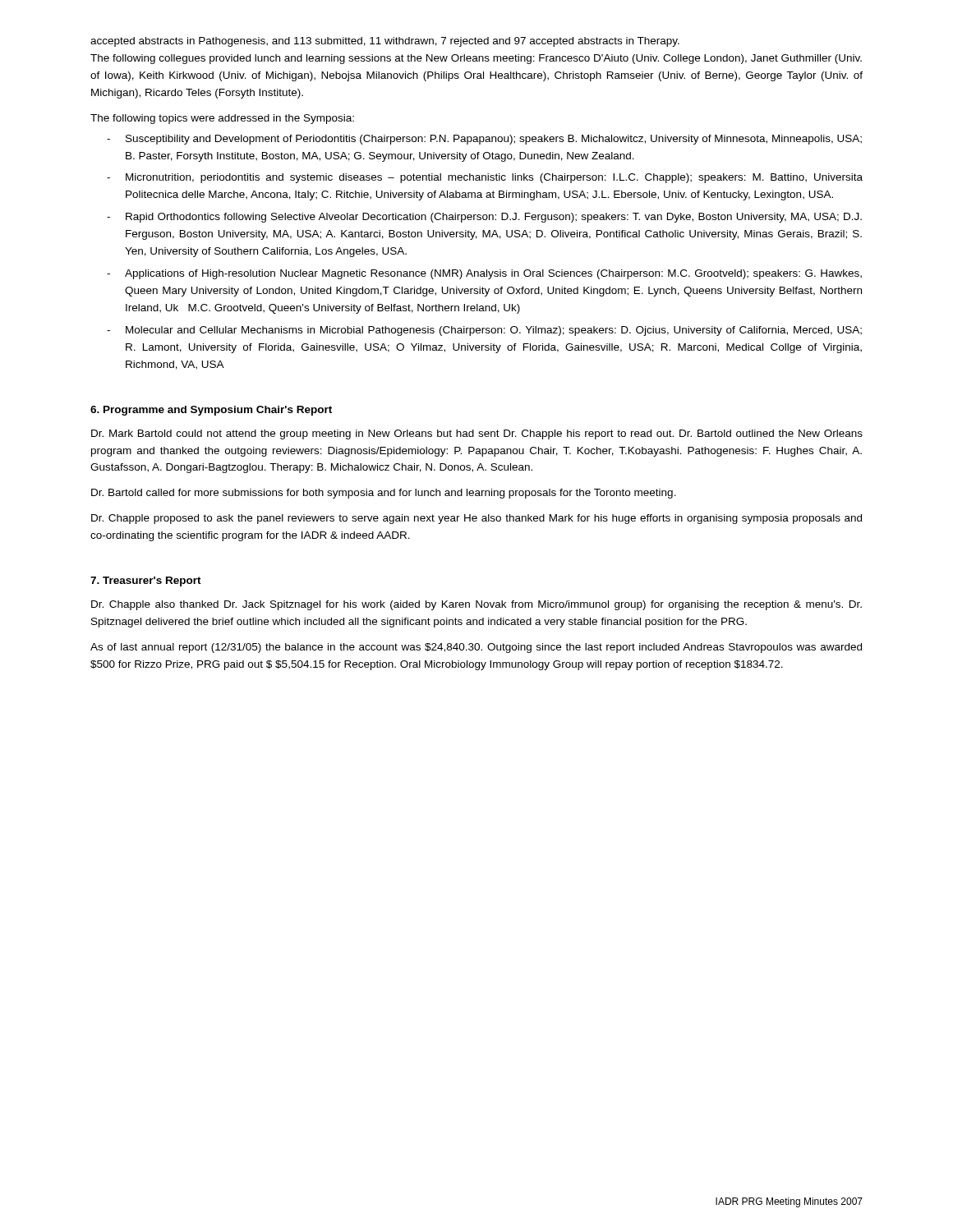
Task: Click on the text block containing "Dr. Mark Bartold could not attend the"
Action: pos(476,450)
